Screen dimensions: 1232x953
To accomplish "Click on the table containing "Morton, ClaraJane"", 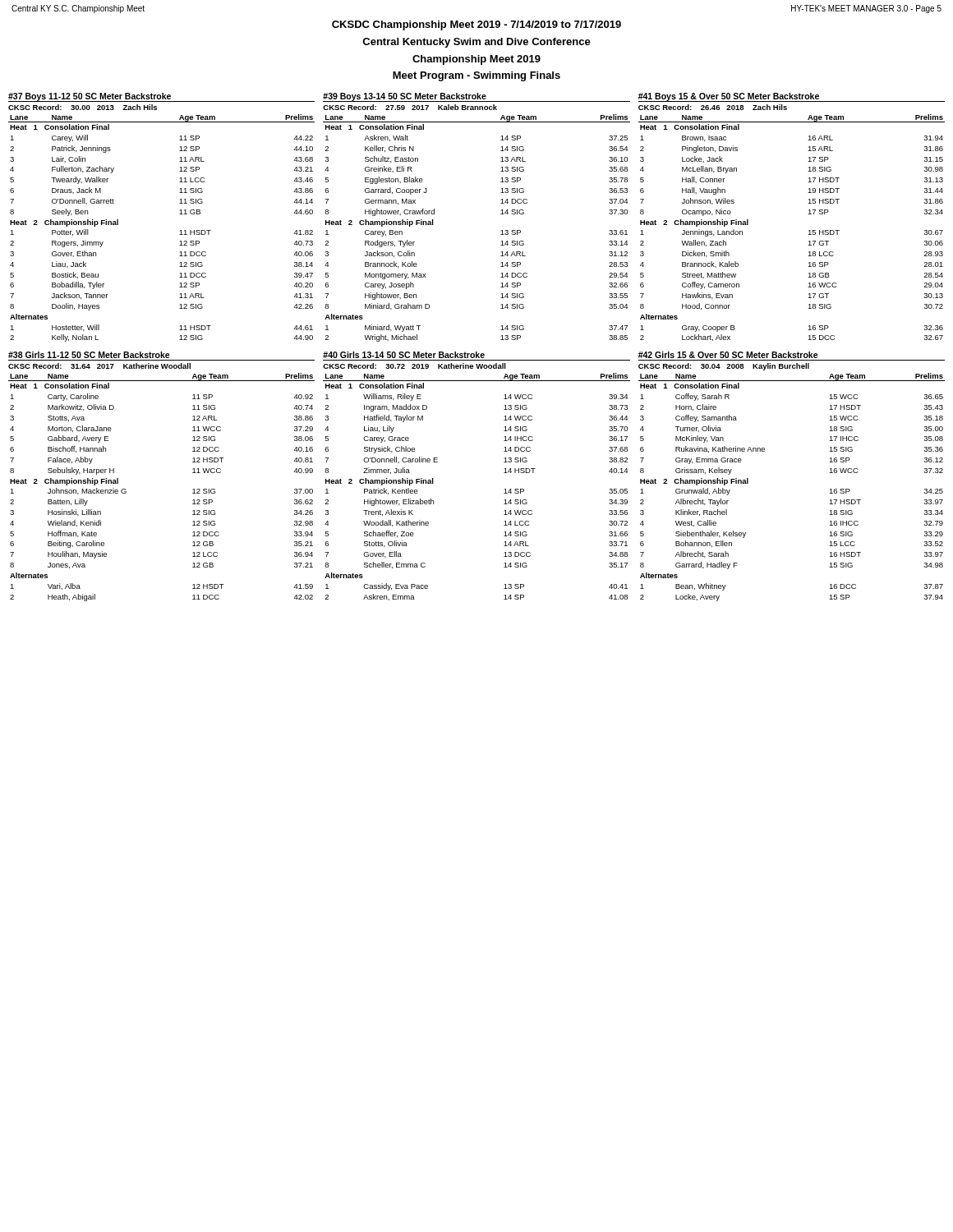I will (162, 476).
